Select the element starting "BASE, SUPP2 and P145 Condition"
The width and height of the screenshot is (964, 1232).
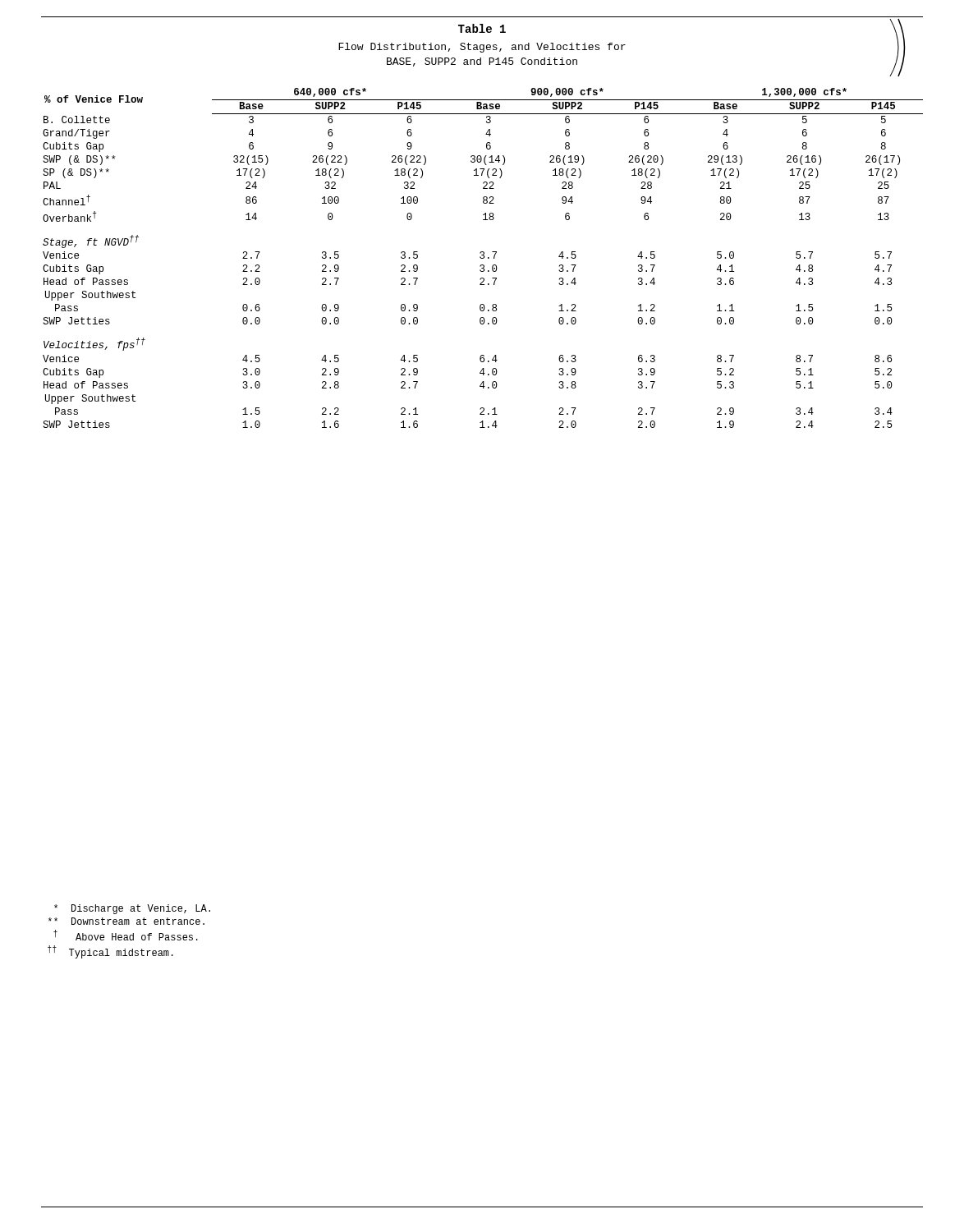click(482, 62)
